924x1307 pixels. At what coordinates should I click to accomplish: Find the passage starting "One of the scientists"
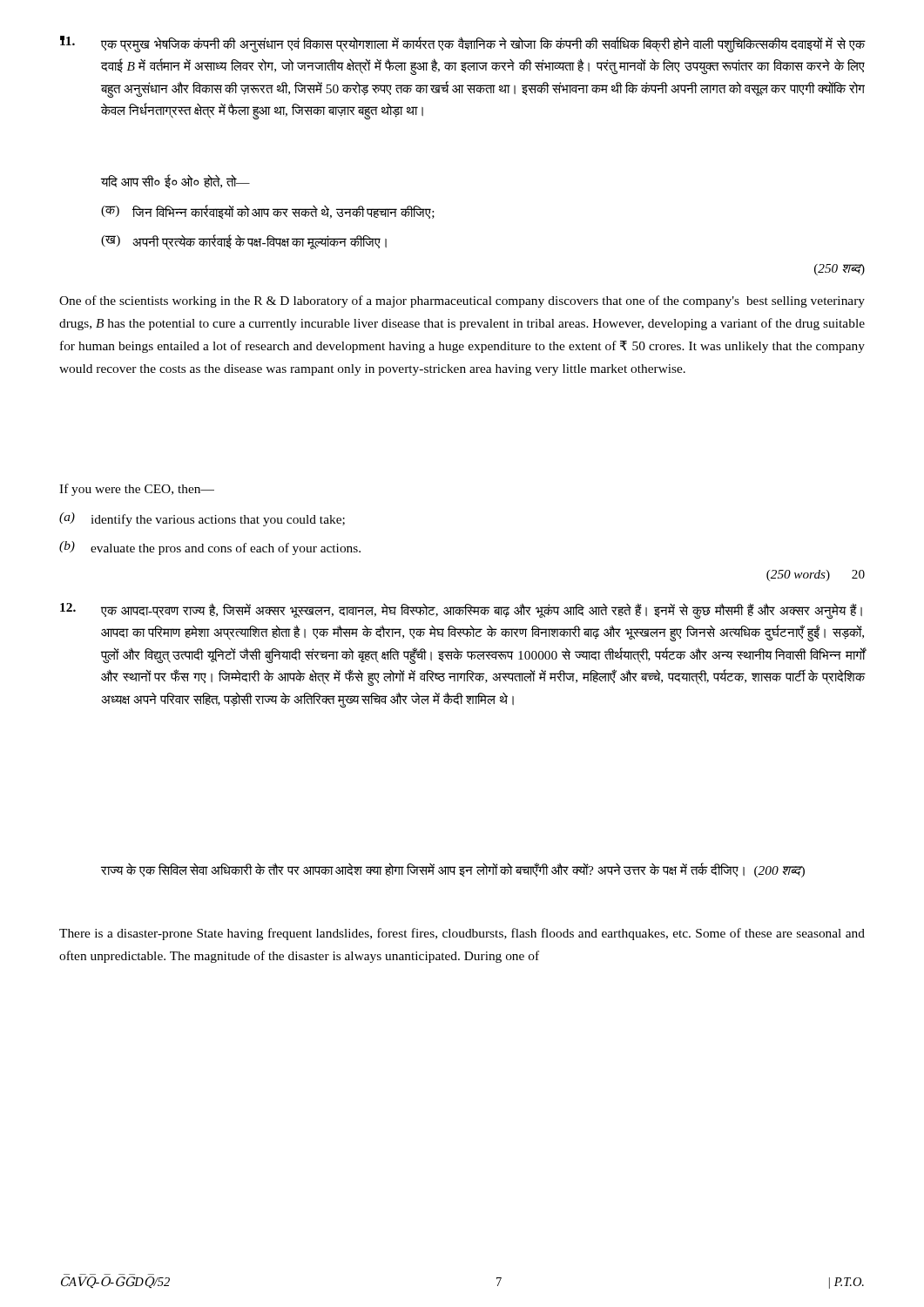click(x=462, y=334)
